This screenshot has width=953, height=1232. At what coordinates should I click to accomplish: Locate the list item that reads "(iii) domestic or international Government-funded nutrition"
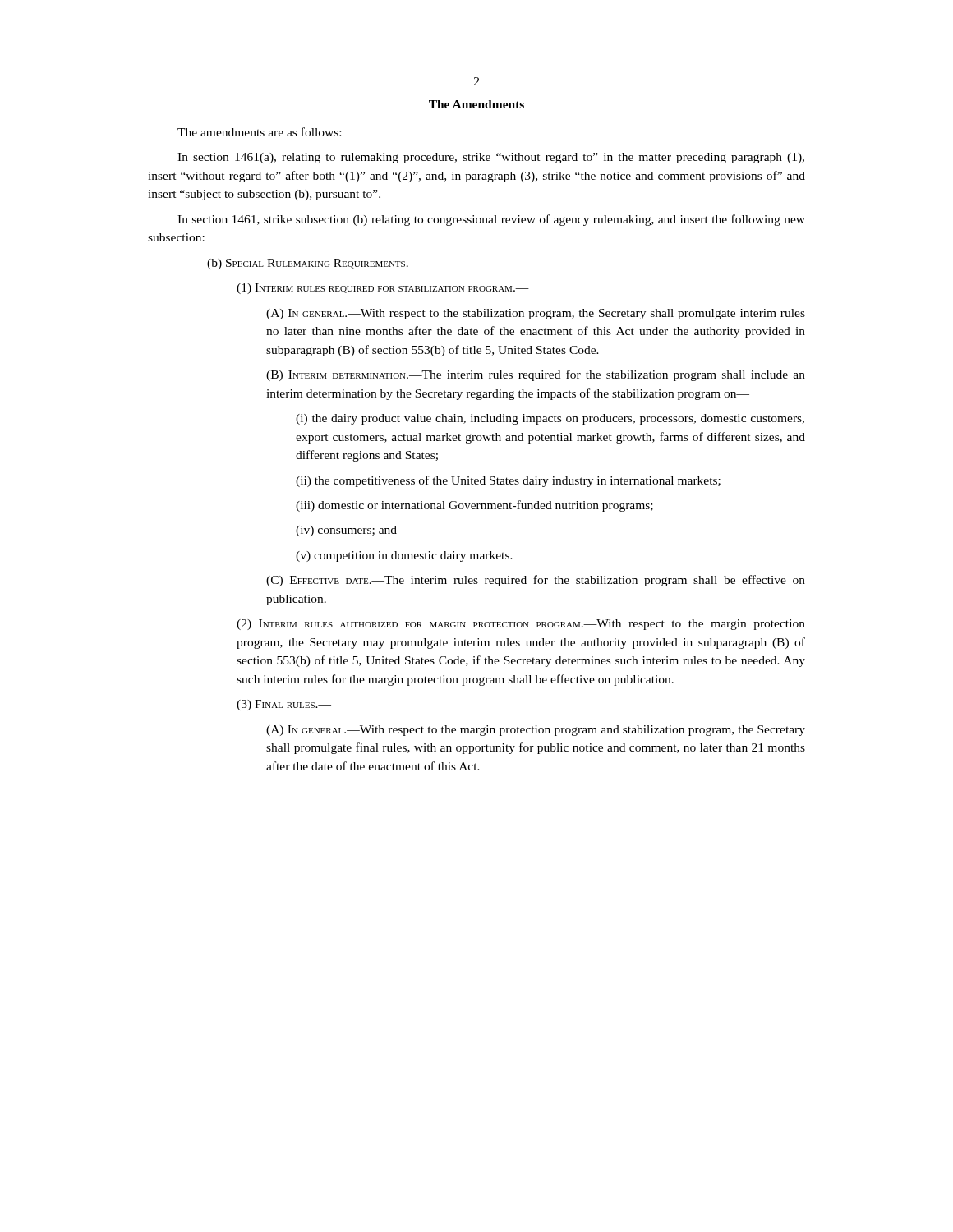pyautogui.click(x=550, y=505)
